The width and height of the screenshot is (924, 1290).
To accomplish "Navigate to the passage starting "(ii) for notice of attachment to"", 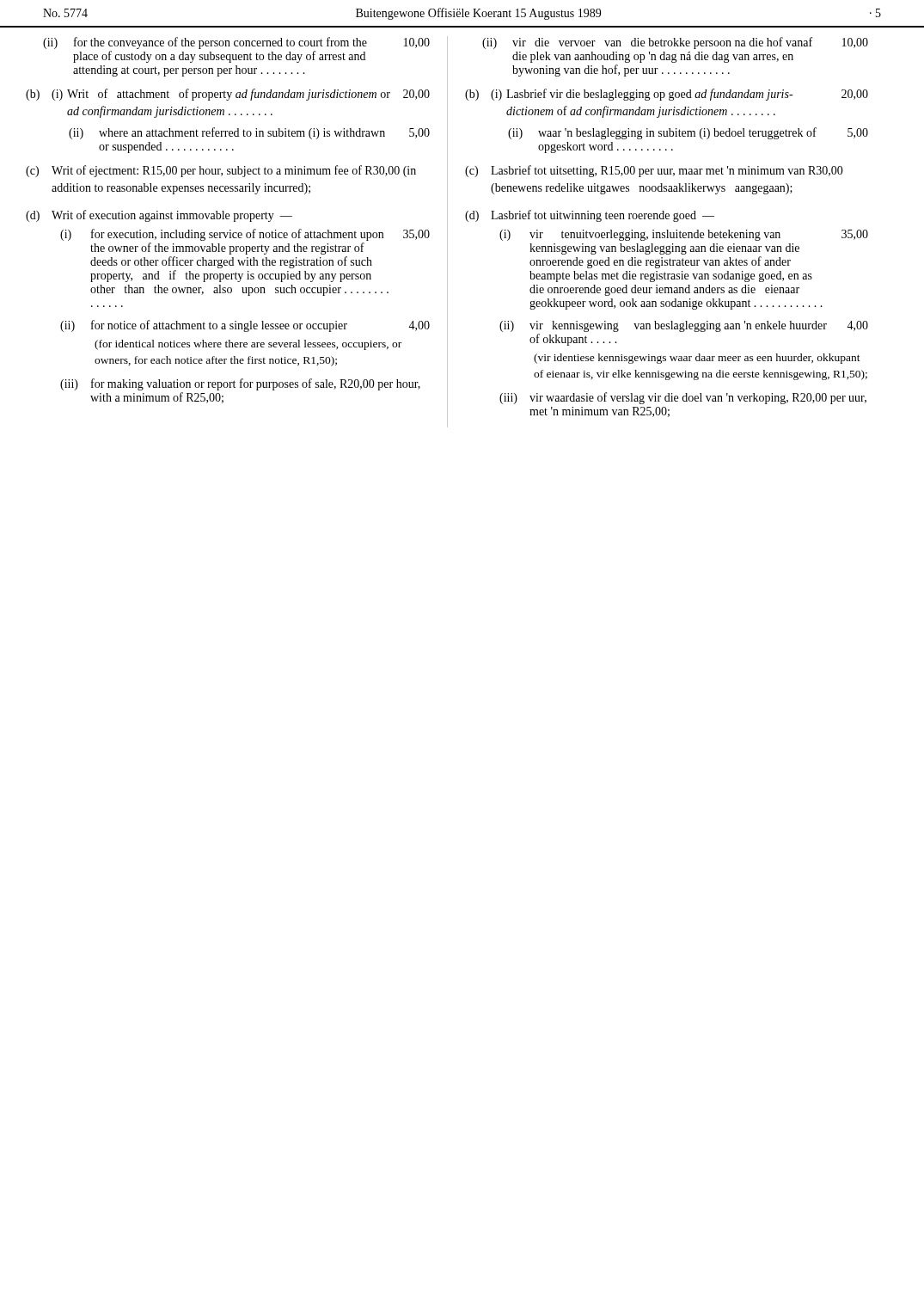I will [x=245, y=326].
